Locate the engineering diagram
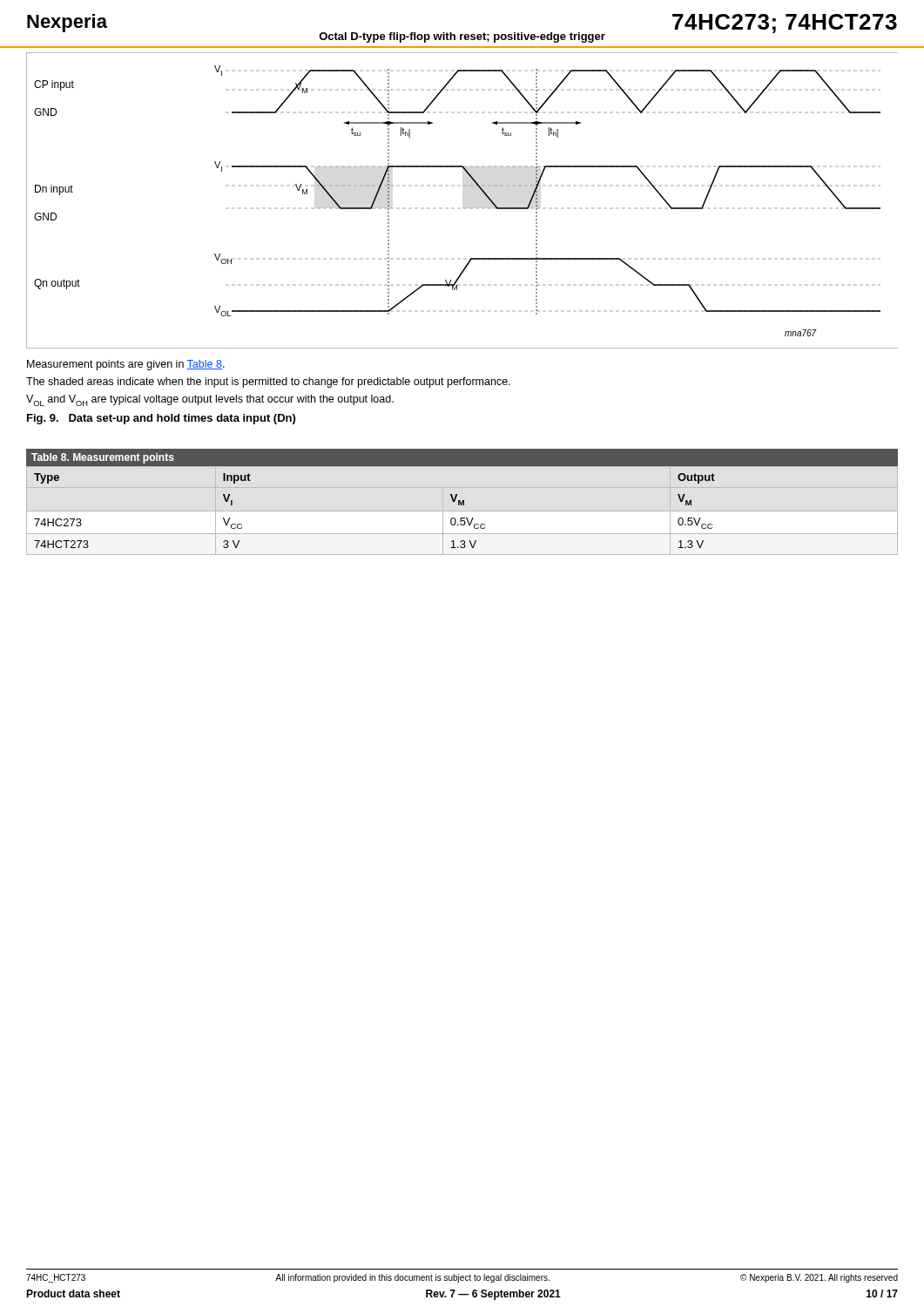This screenshot has height=1307, width=924. [462, 200]
